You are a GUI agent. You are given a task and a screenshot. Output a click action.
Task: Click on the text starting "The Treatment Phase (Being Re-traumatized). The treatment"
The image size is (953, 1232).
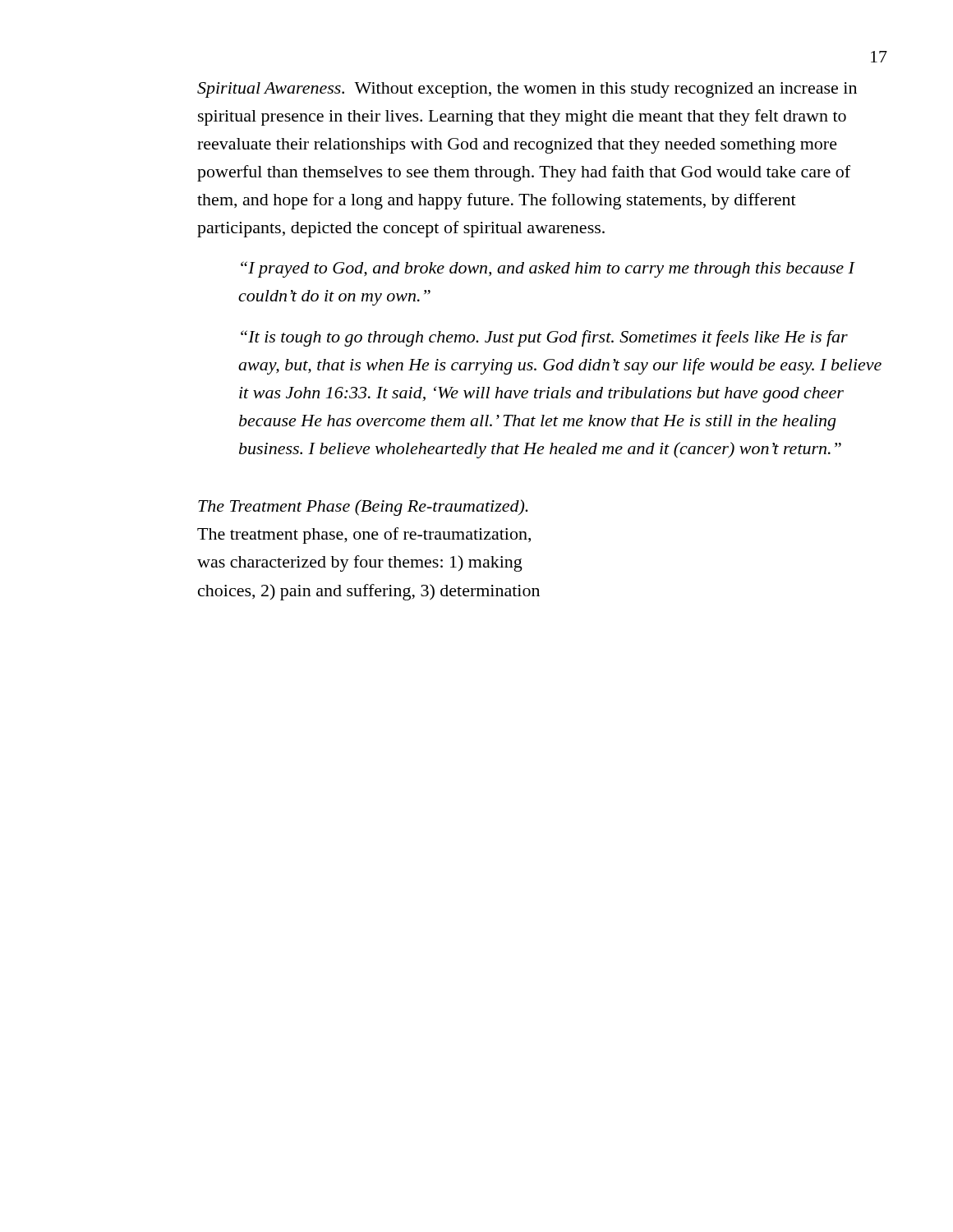tap(363, 508)
